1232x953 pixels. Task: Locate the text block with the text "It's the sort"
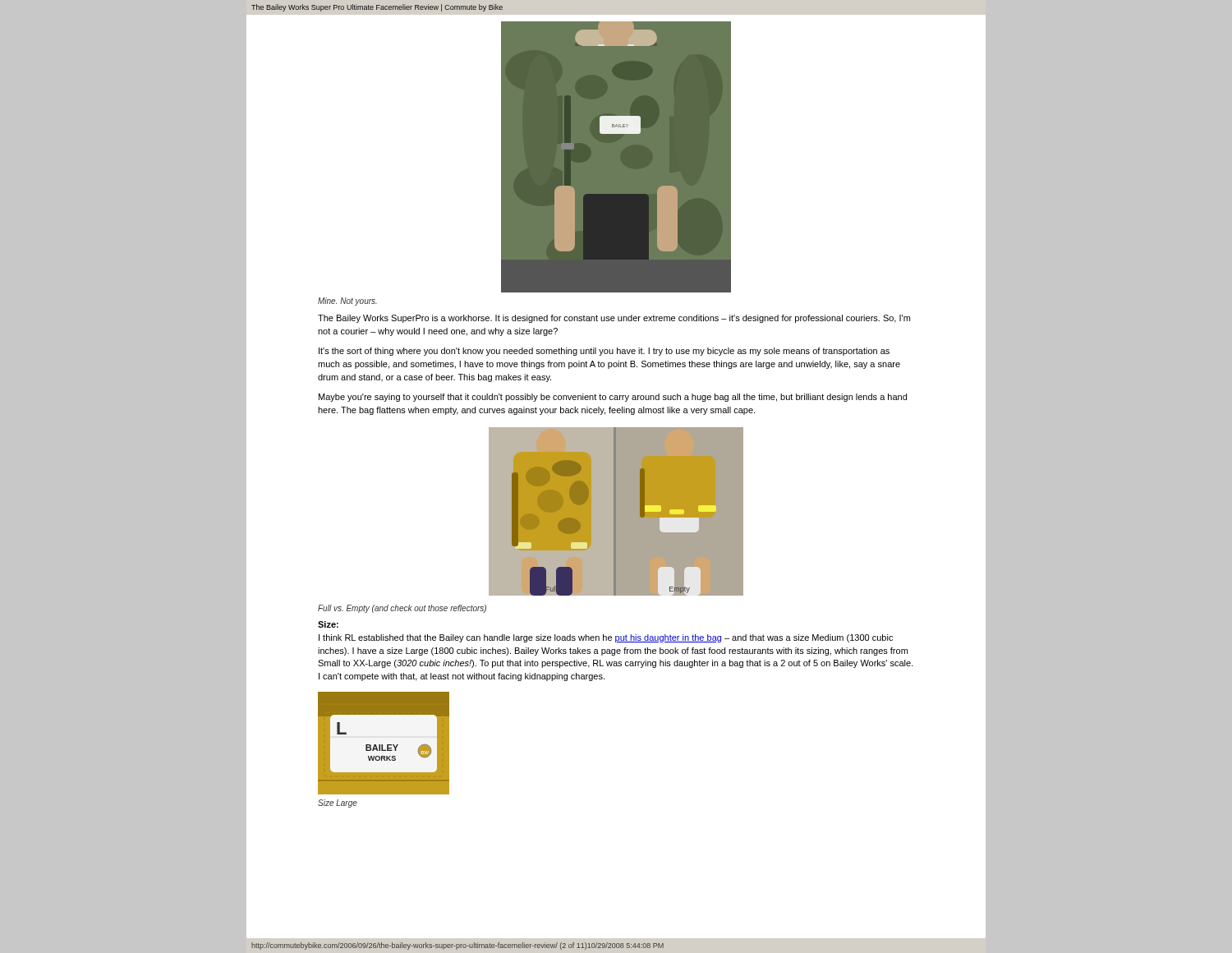[609, 364]
